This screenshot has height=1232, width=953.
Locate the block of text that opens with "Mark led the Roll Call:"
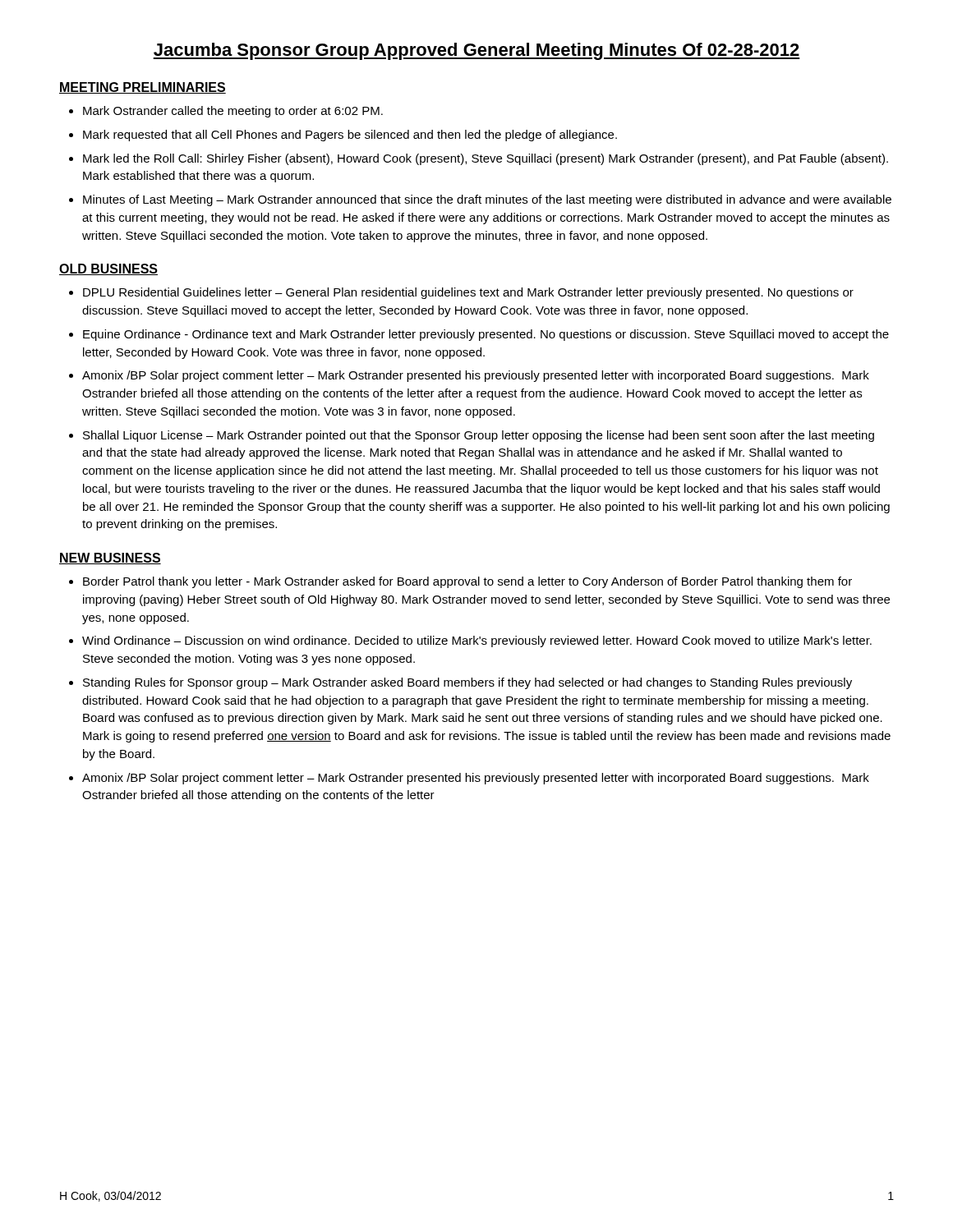486,167
